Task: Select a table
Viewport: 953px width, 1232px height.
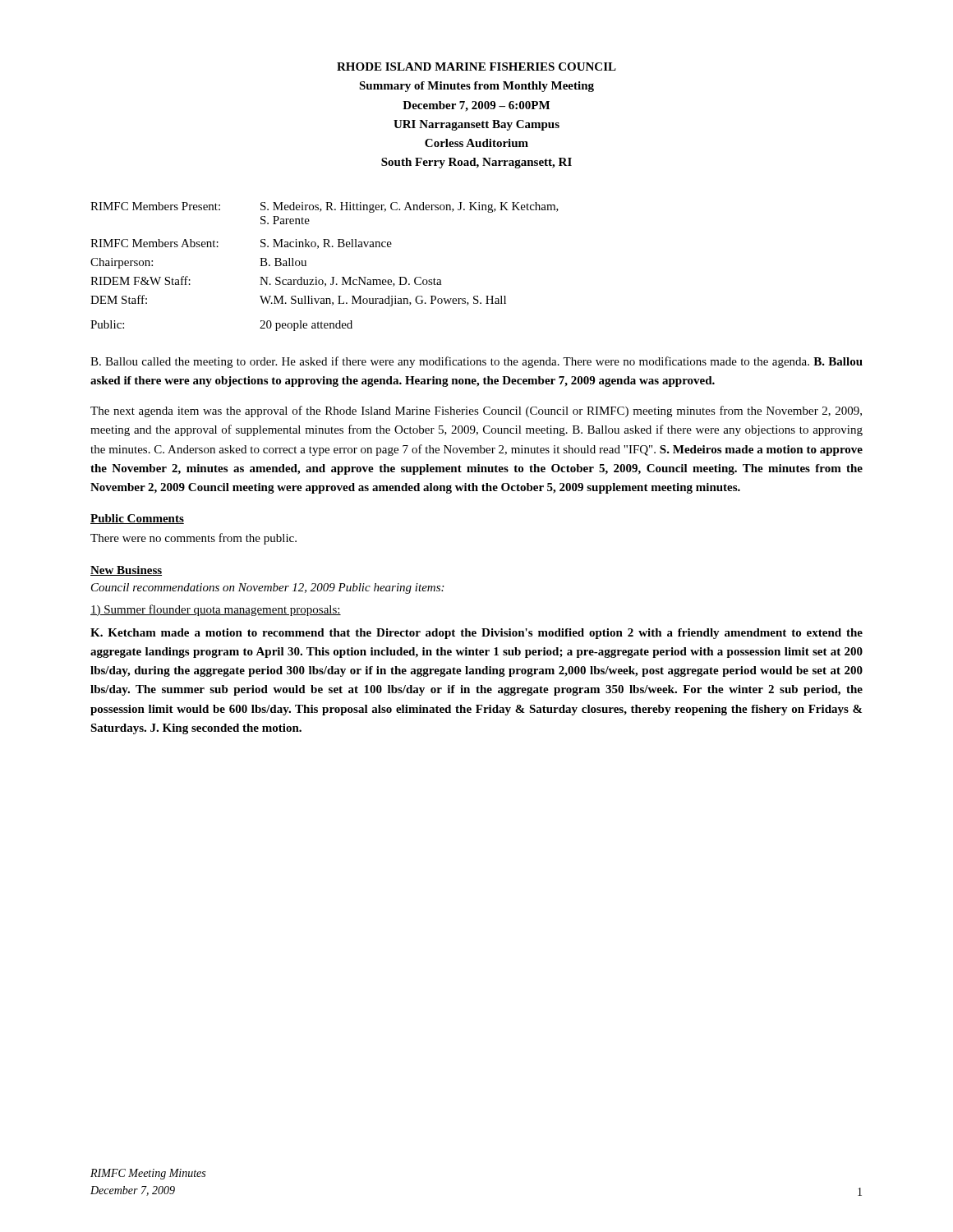Action: click(476, 265)
